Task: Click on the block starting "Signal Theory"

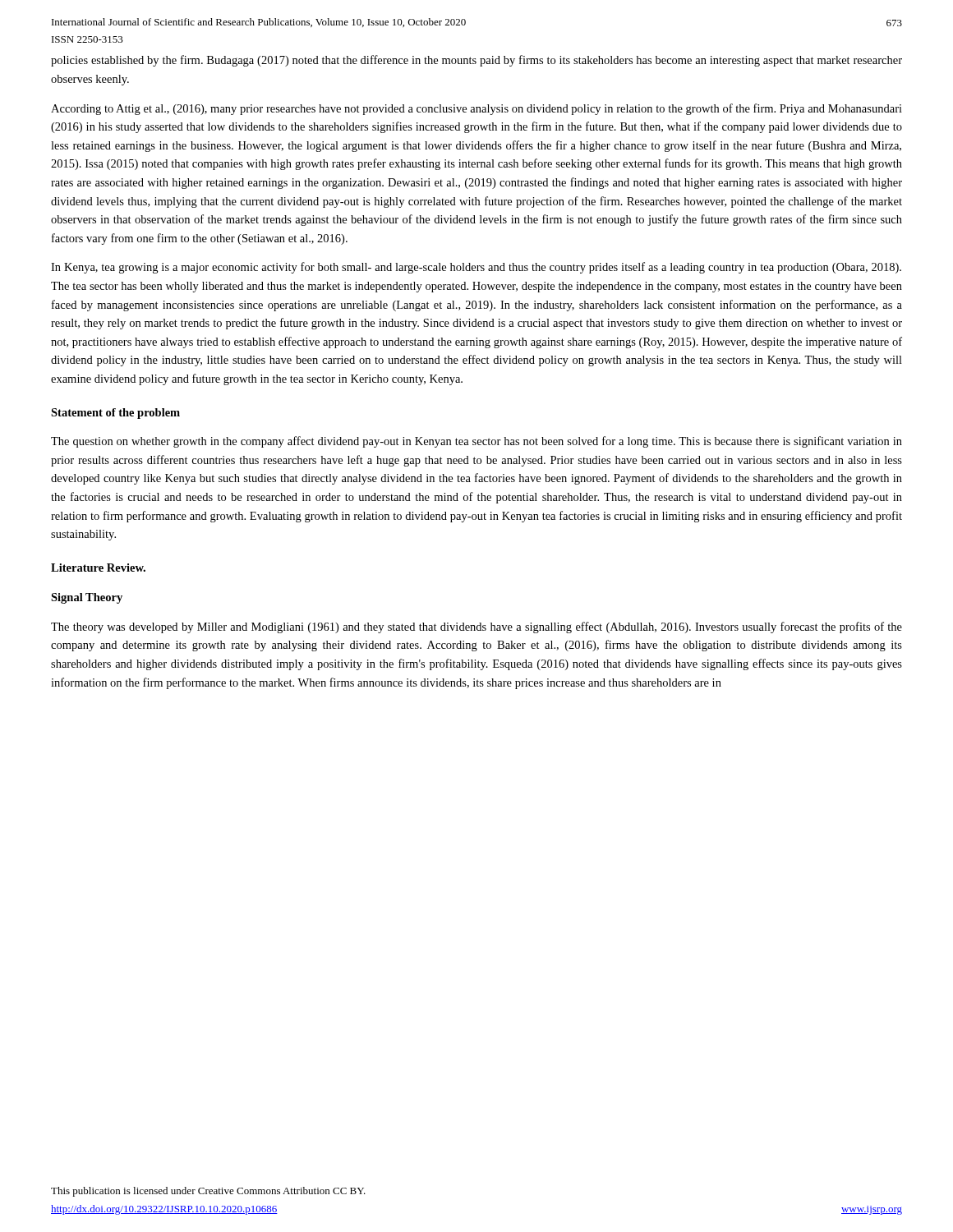Action: click(x=87, y=597)
